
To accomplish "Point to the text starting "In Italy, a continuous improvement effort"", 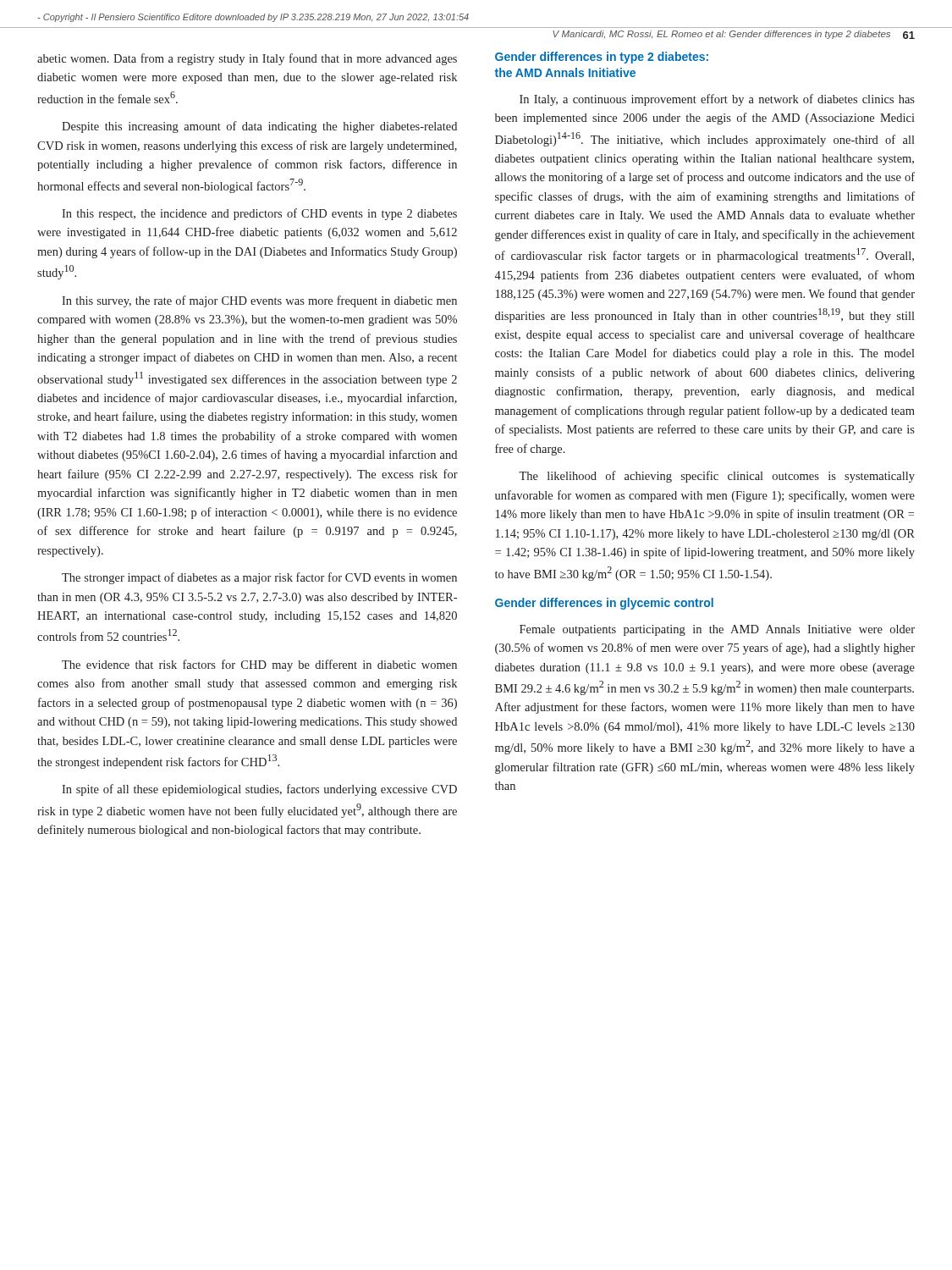I will coord(705,274).
